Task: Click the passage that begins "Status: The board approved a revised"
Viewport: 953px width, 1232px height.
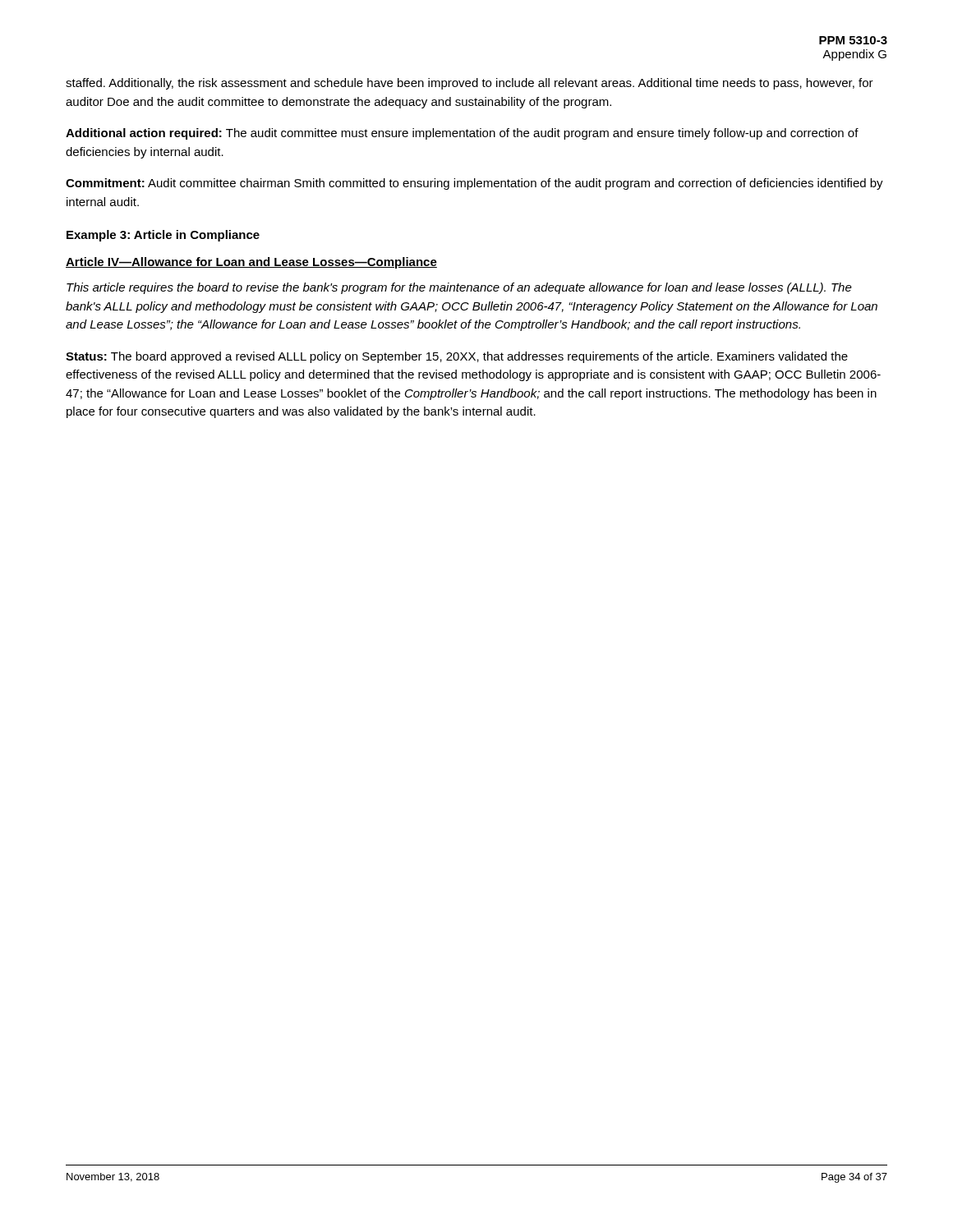Action: point(473,383)
